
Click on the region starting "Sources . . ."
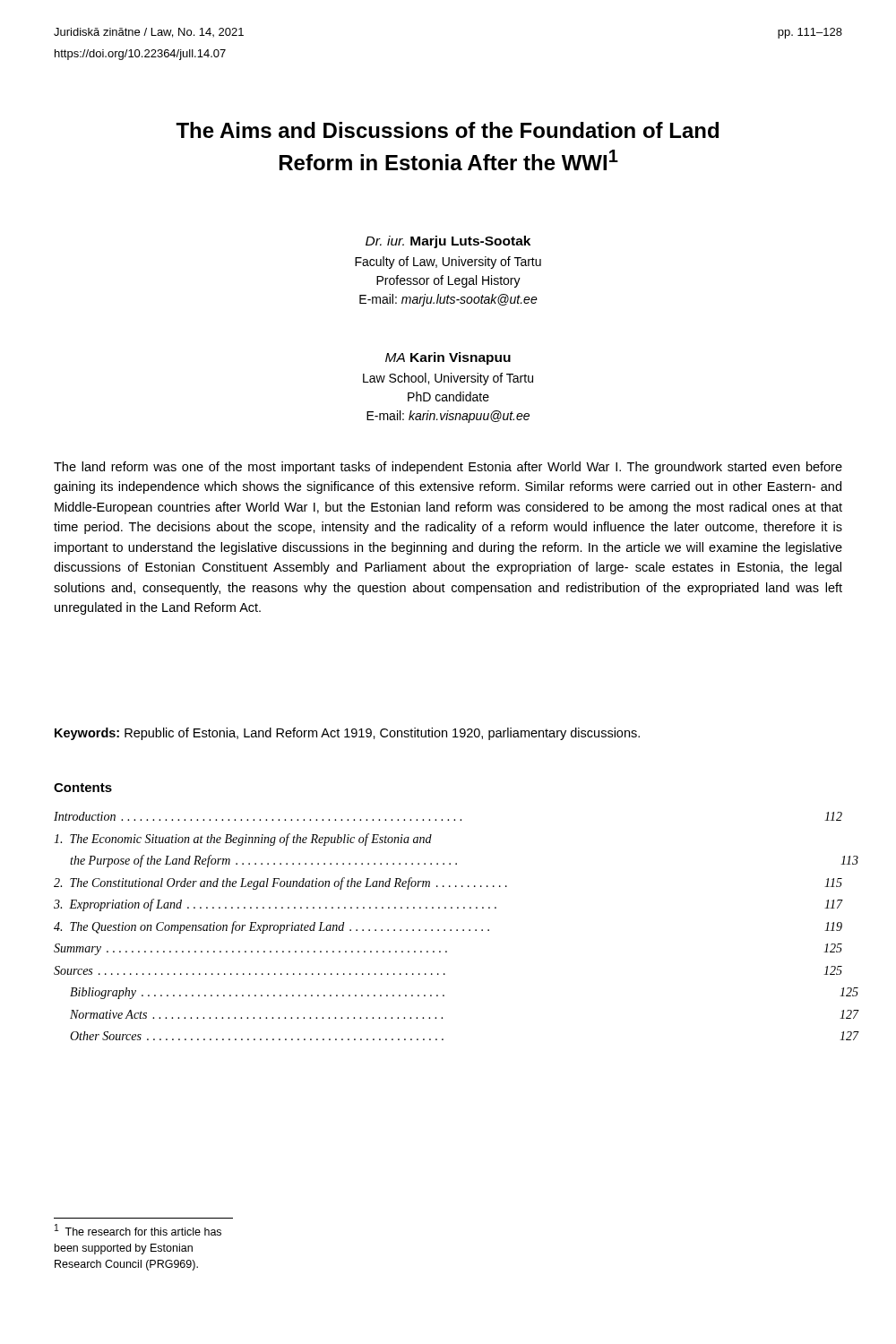point(448,971)
